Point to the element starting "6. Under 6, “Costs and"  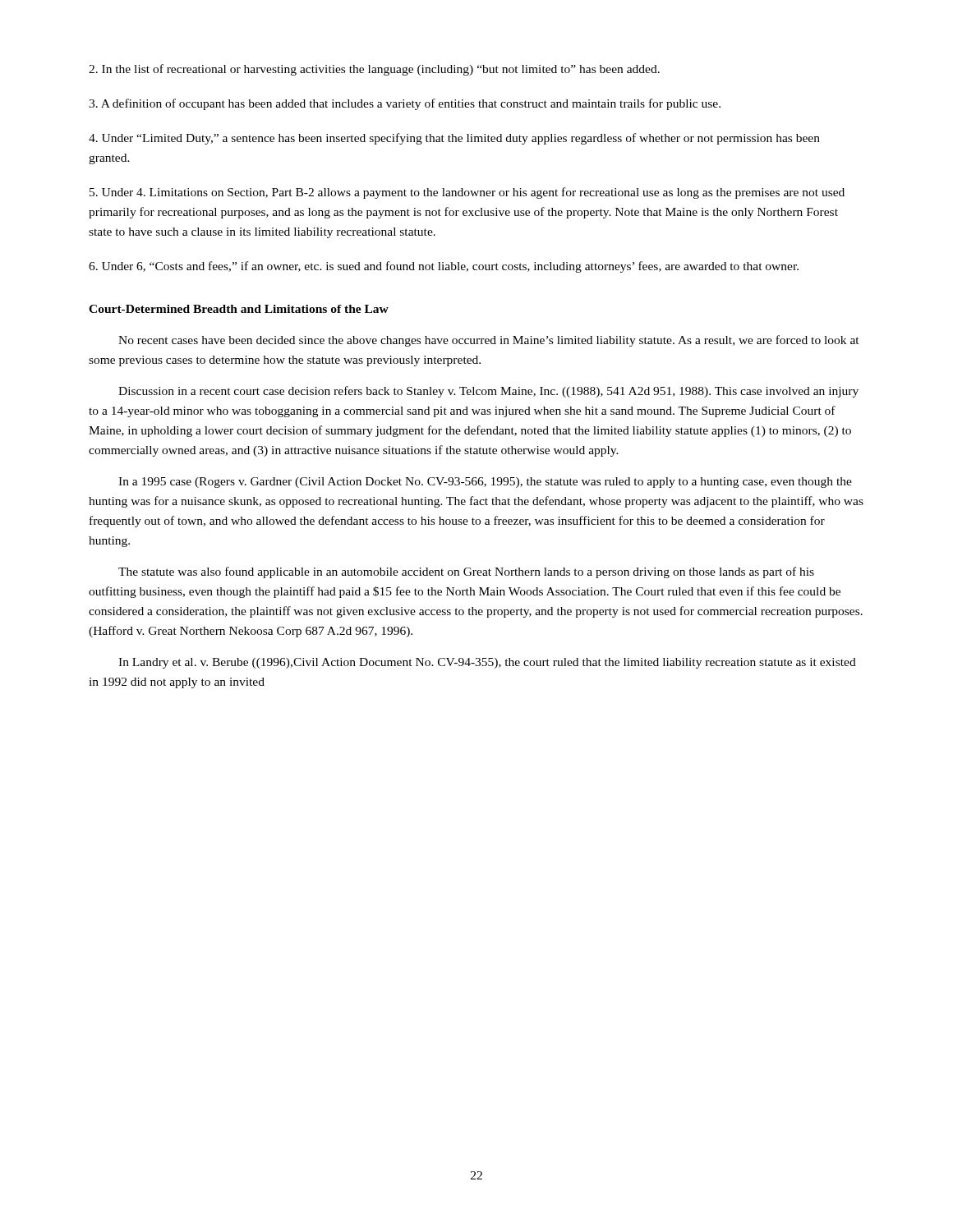[444, 266]
